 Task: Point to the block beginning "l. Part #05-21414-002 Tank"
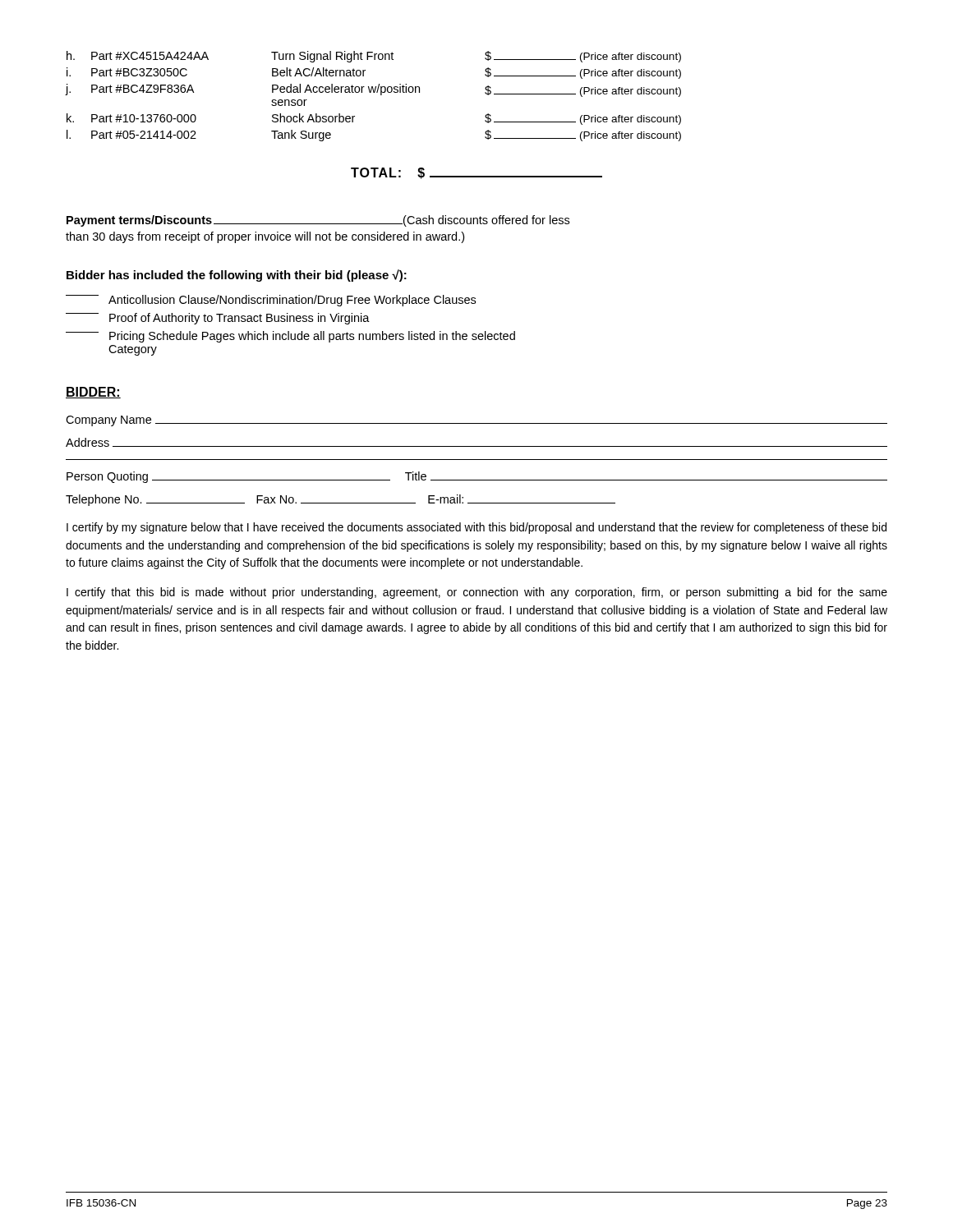143,135
